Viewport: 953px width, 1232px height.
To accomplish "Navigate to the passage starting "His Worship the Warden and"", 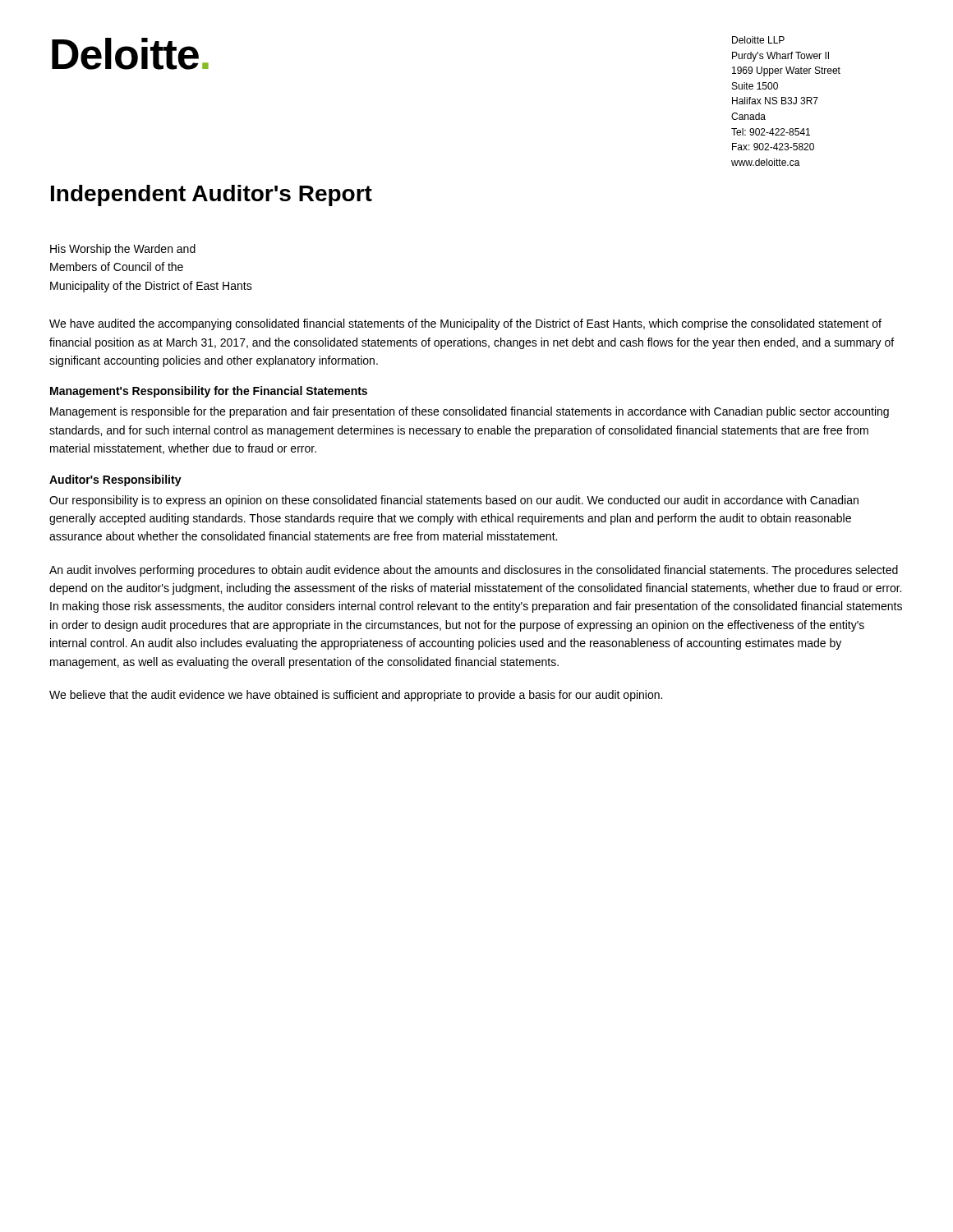I will [x=151, y=267].
